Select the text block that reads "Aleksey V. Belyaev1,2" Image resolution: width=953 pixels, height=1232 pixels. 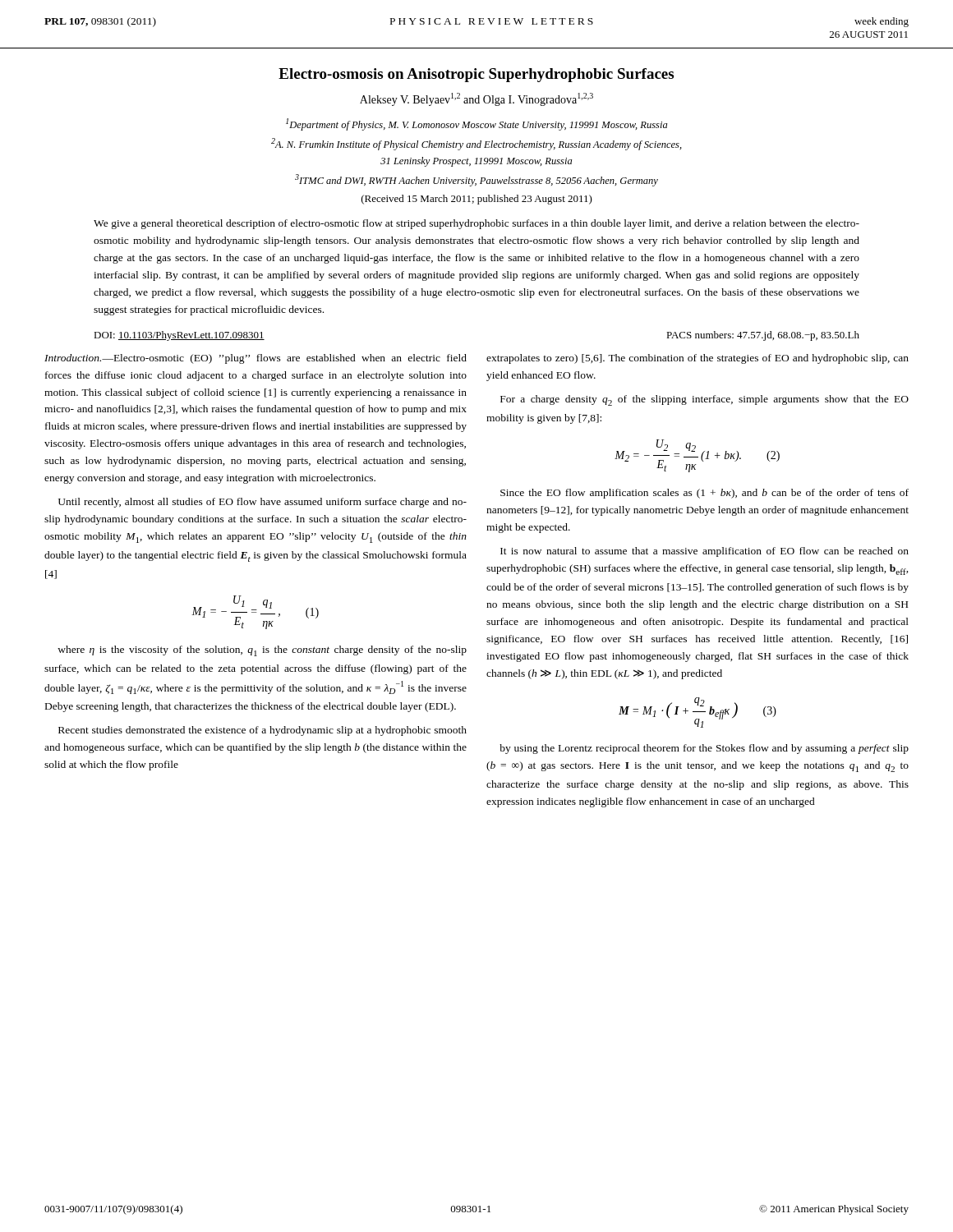coord(476,99)
